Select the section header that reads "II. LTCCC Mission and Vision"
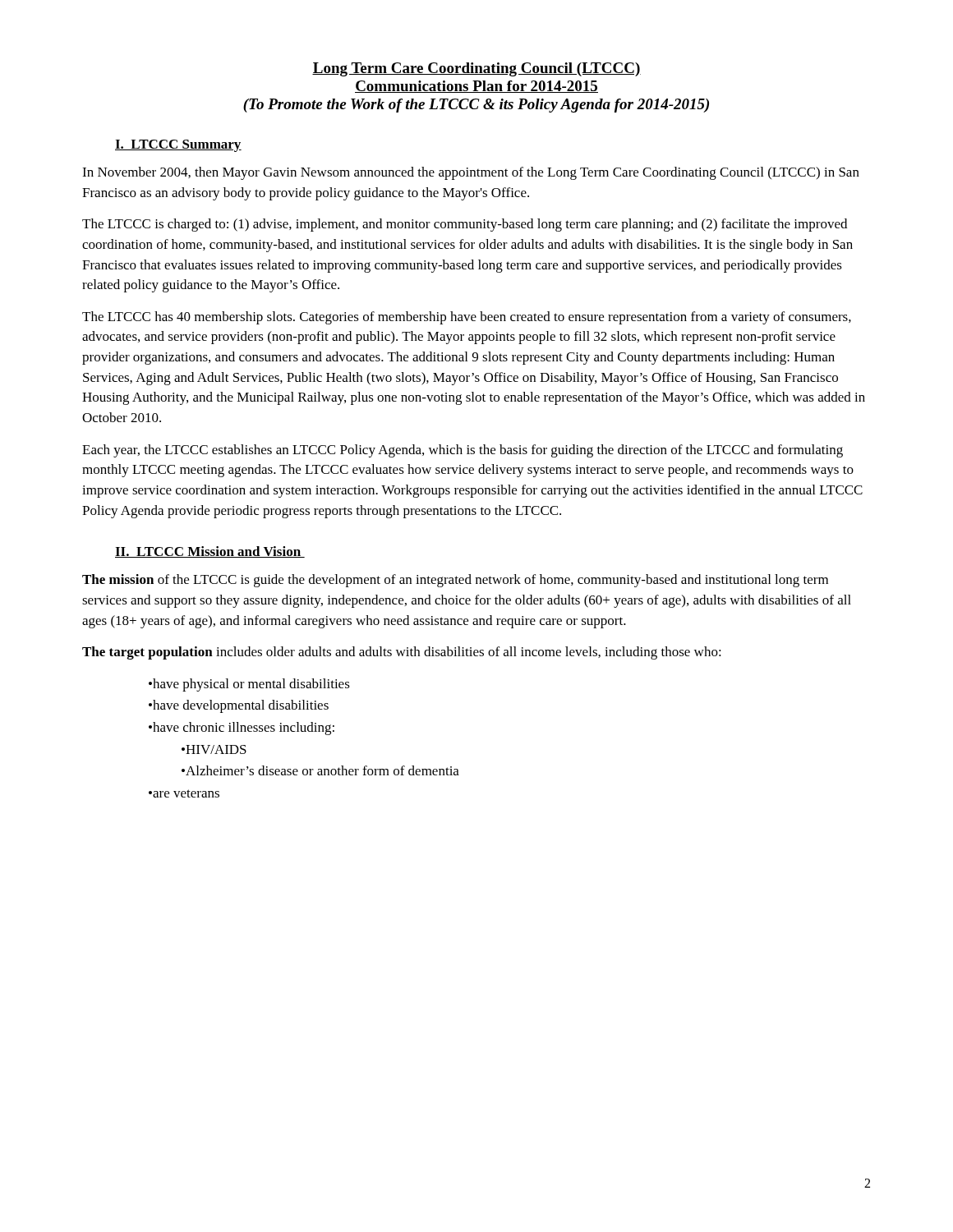The height and width of the screenshot is (1232, 953). pyautogui.click(x=210, y=552)
